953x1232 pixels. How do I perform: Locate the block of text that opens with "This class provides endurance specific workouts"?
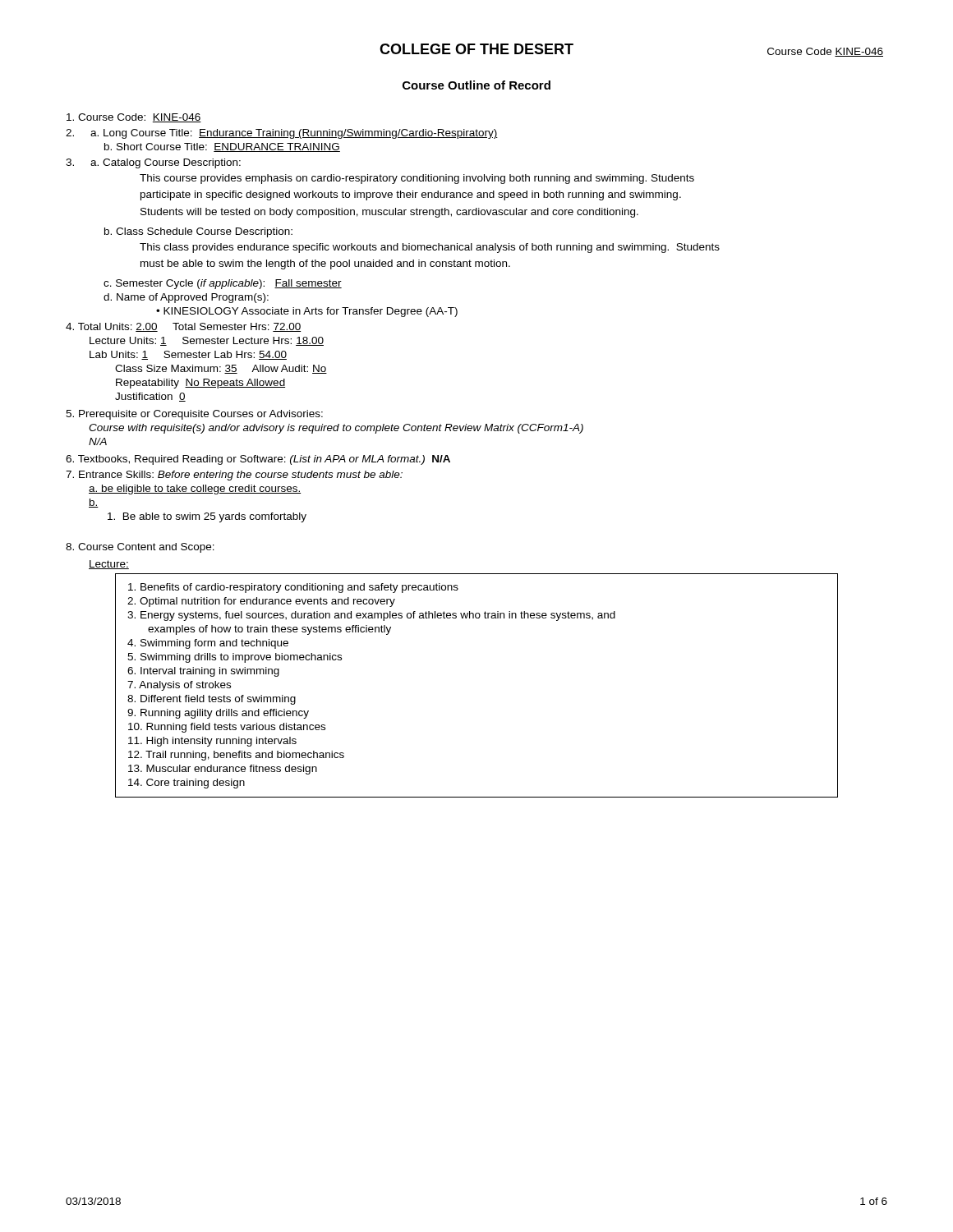[x=430, y=255]
